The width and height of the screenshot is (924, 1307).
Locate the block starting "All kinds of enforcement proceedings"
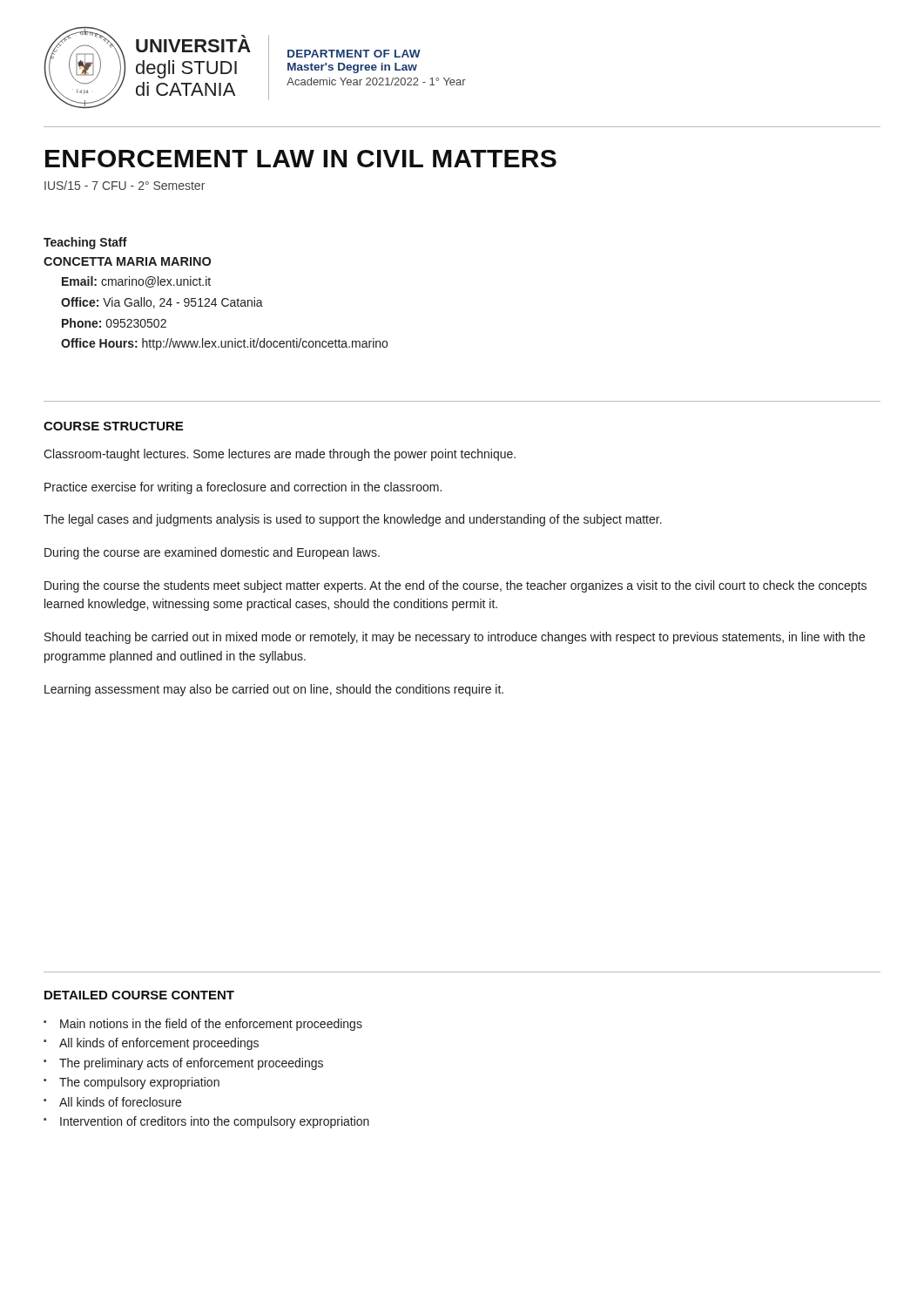[x=159, y=1043]
